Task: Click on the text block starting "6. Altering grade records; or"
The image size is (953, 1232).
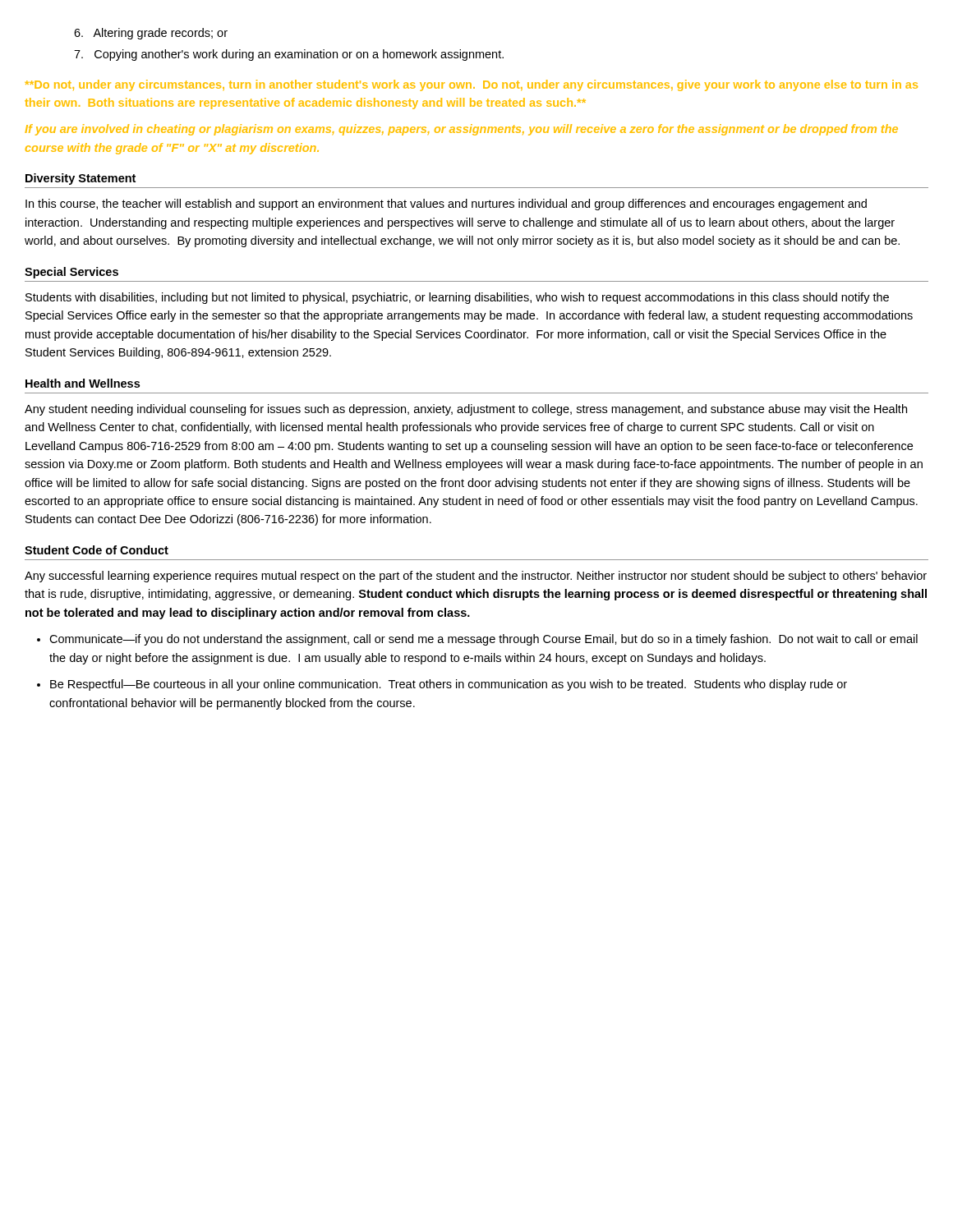Action: 151,33
